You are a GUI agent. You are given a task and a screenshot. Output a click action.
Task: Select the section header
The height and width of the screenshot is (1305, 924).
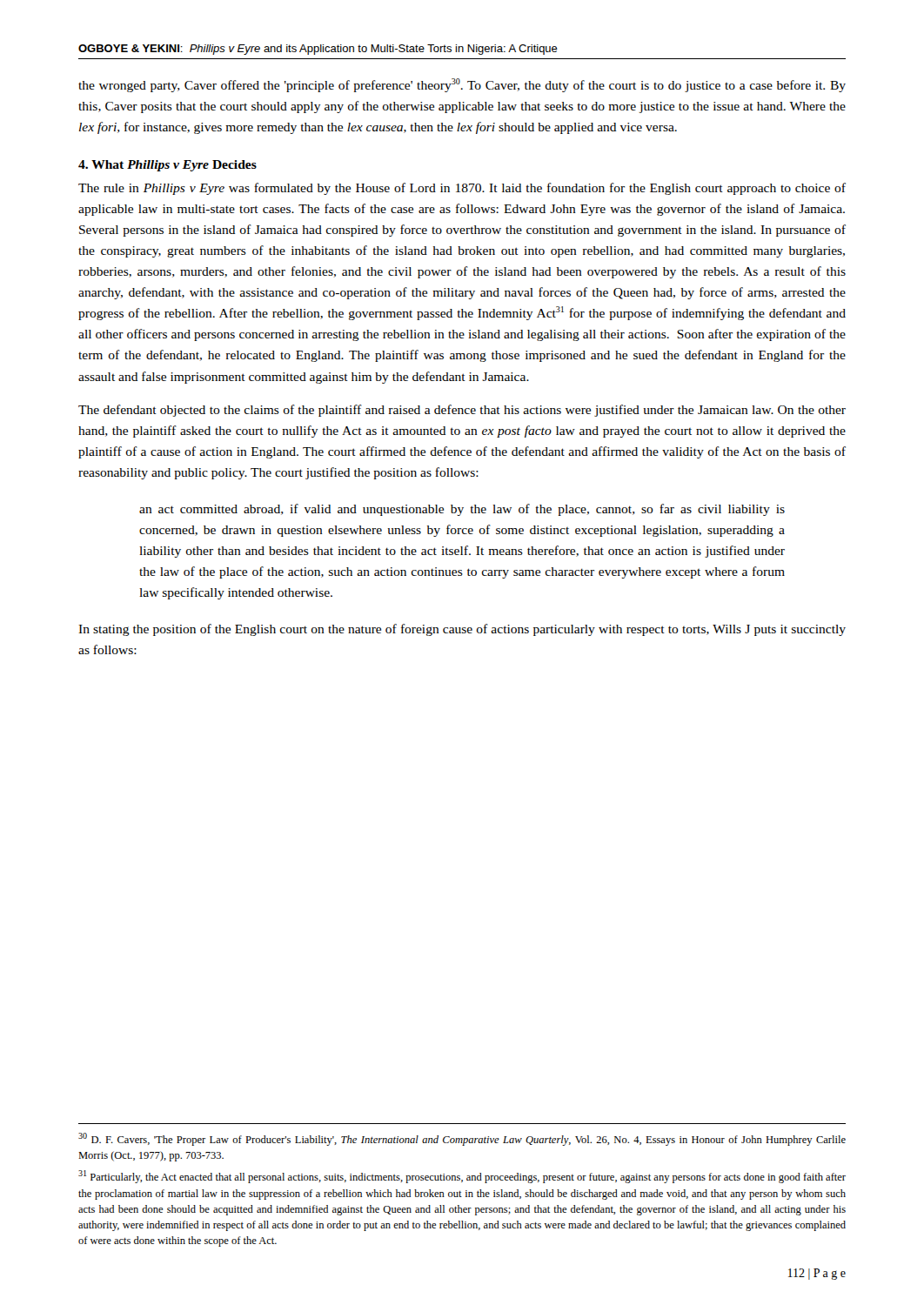[167, 164]
